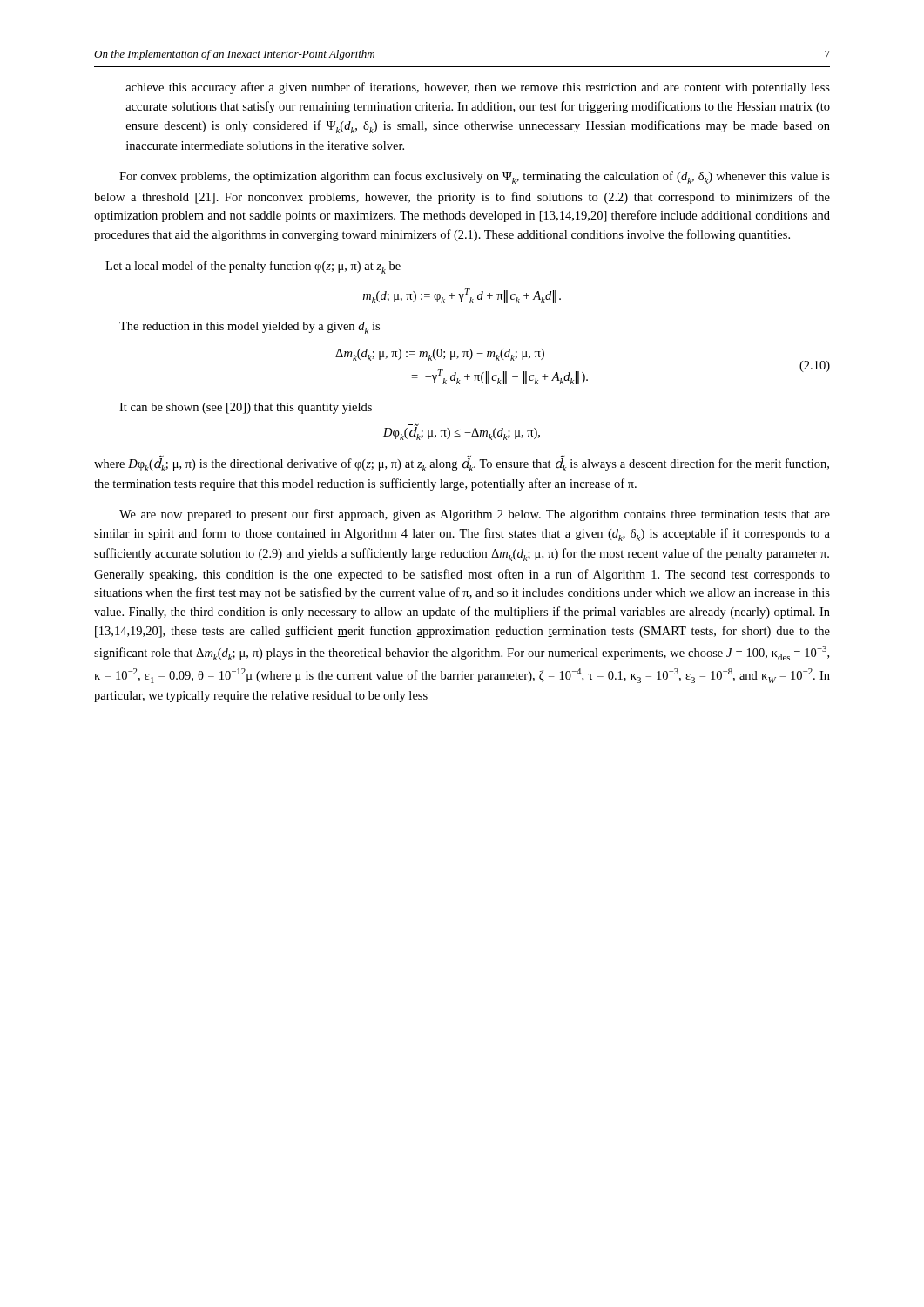The image size is (924, 1307).
Task: Locate the passage starting "Dφk(d̃k; μ, π) ≤ −Δmk(dk; μ, π),"
Action: coord(462,434)
